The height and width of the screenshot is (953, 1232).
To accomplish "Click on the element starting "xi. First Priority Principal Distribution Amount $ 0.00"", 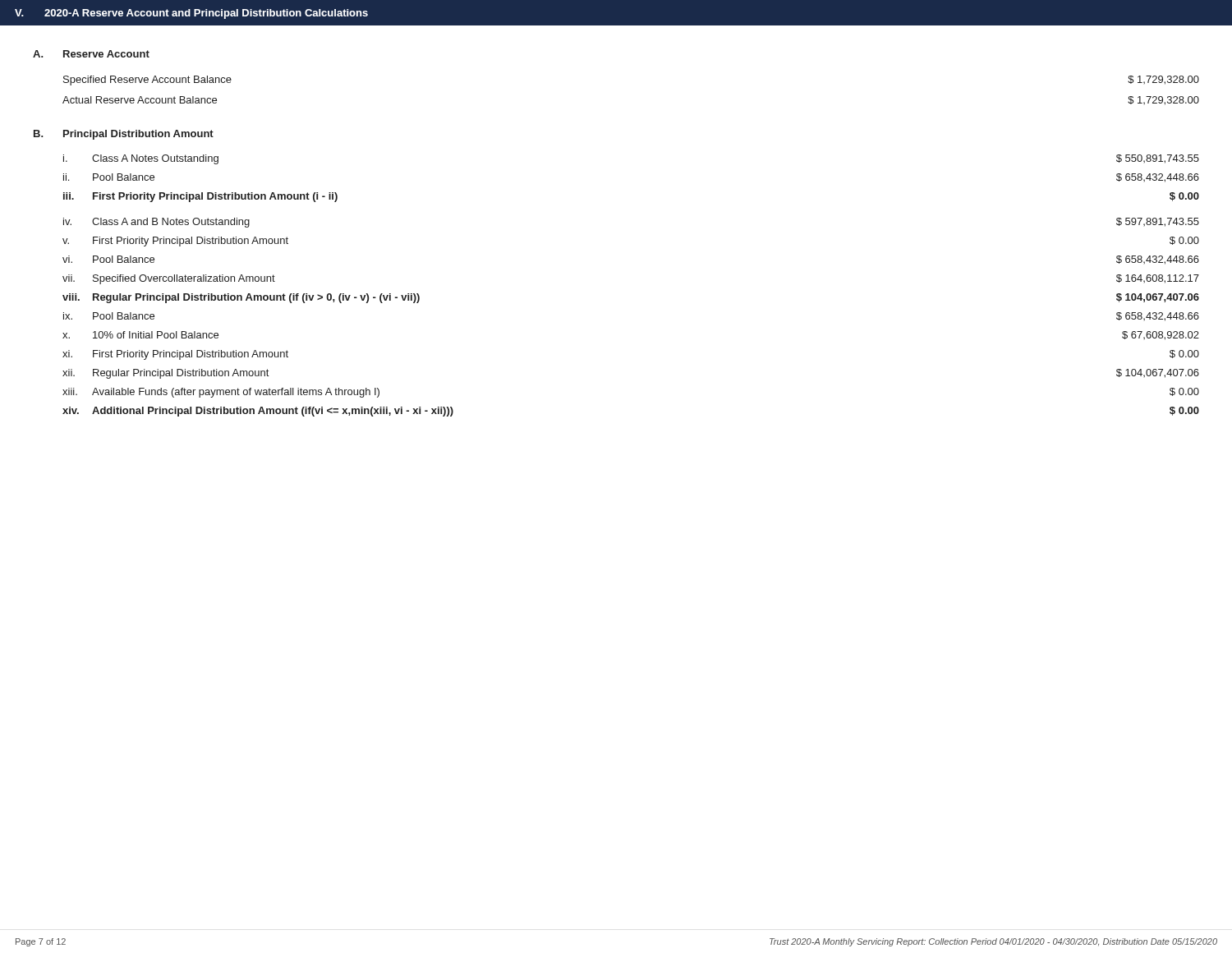I will point(192,354).
